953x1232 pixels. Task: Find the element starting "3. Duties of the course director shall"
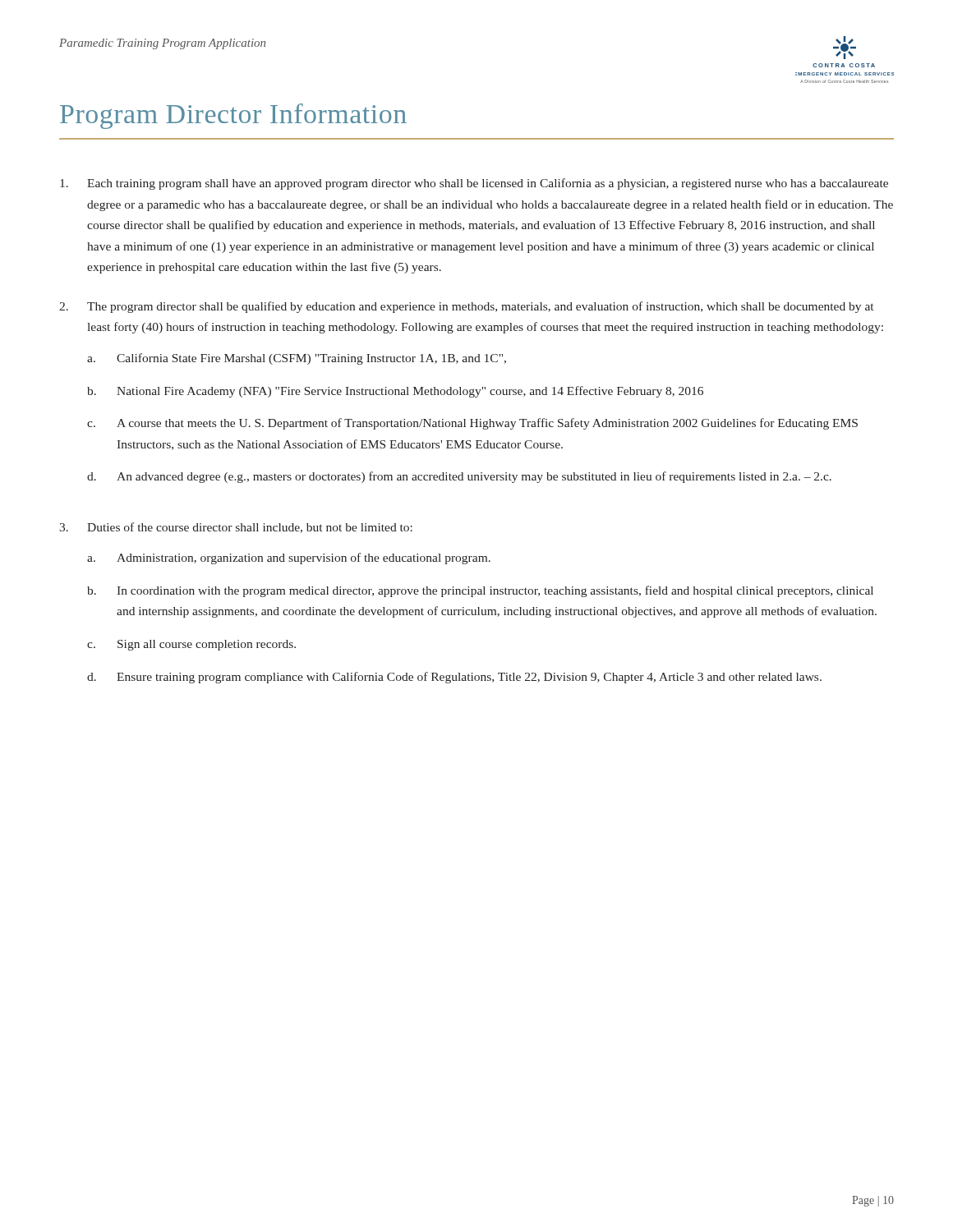476,607
